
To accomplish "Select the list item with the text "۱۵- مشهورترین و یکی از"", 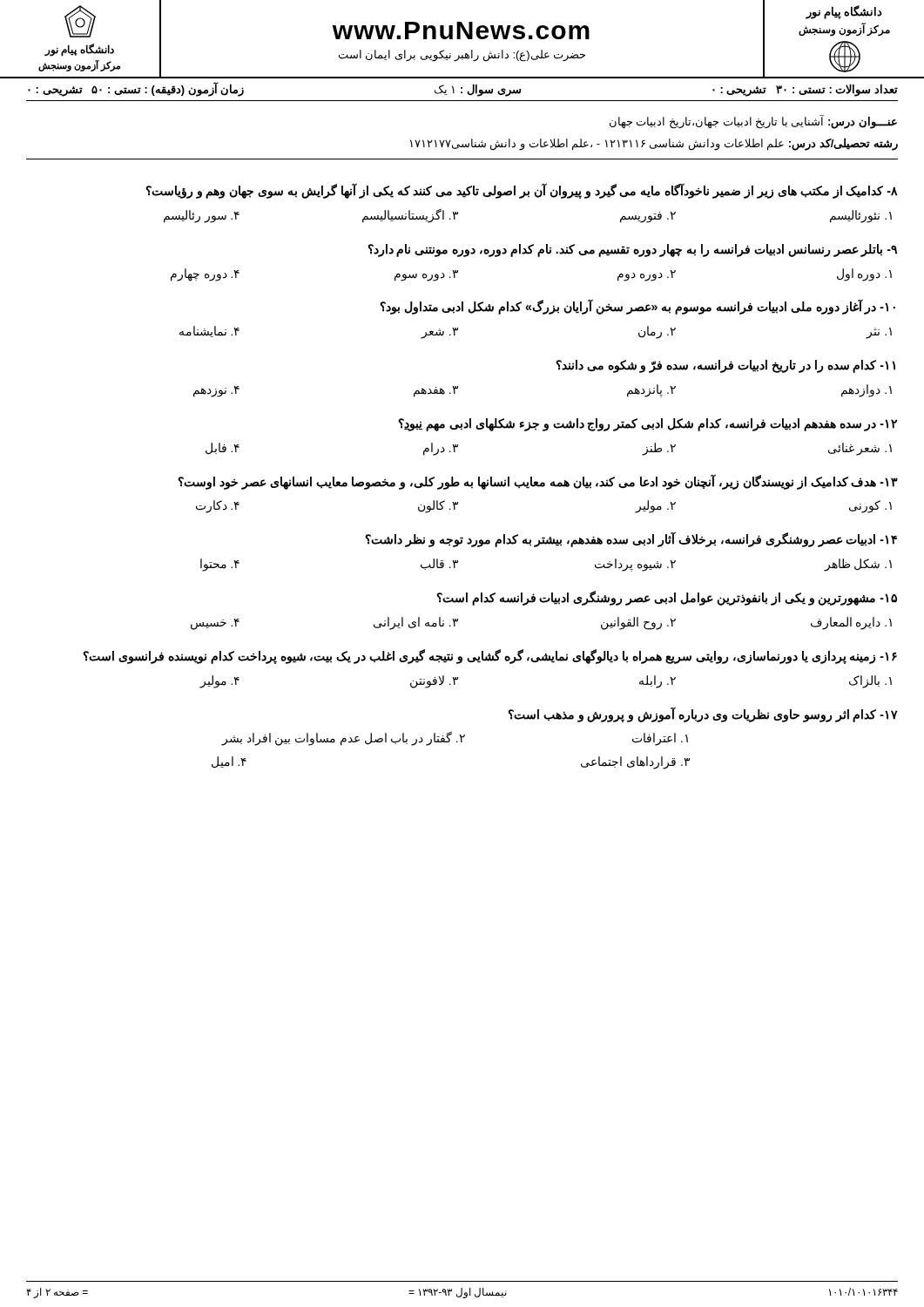I will tap(462, 611).
